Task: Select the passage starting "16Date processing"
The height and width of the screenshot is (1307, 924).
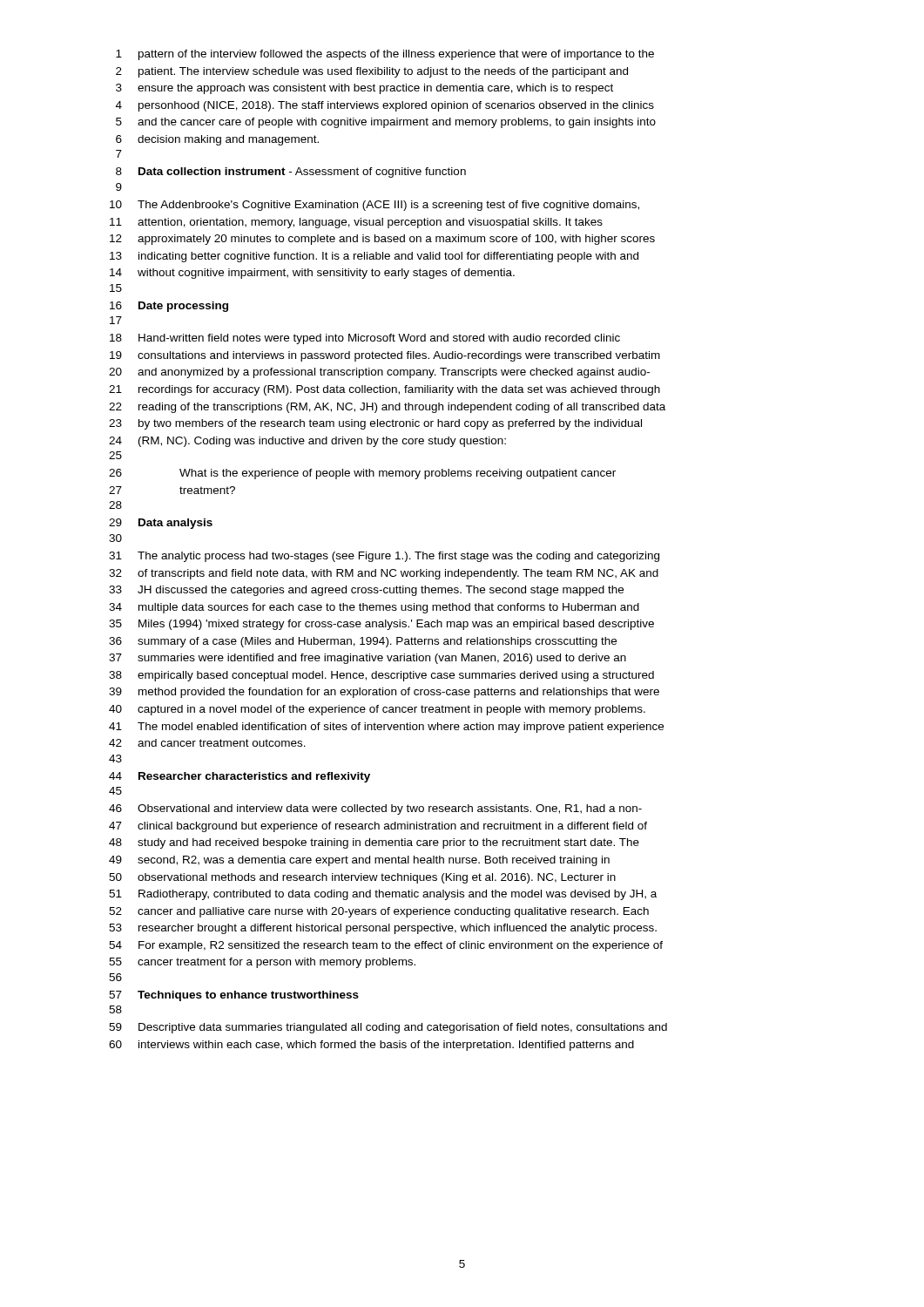Action: pos(169,307)
